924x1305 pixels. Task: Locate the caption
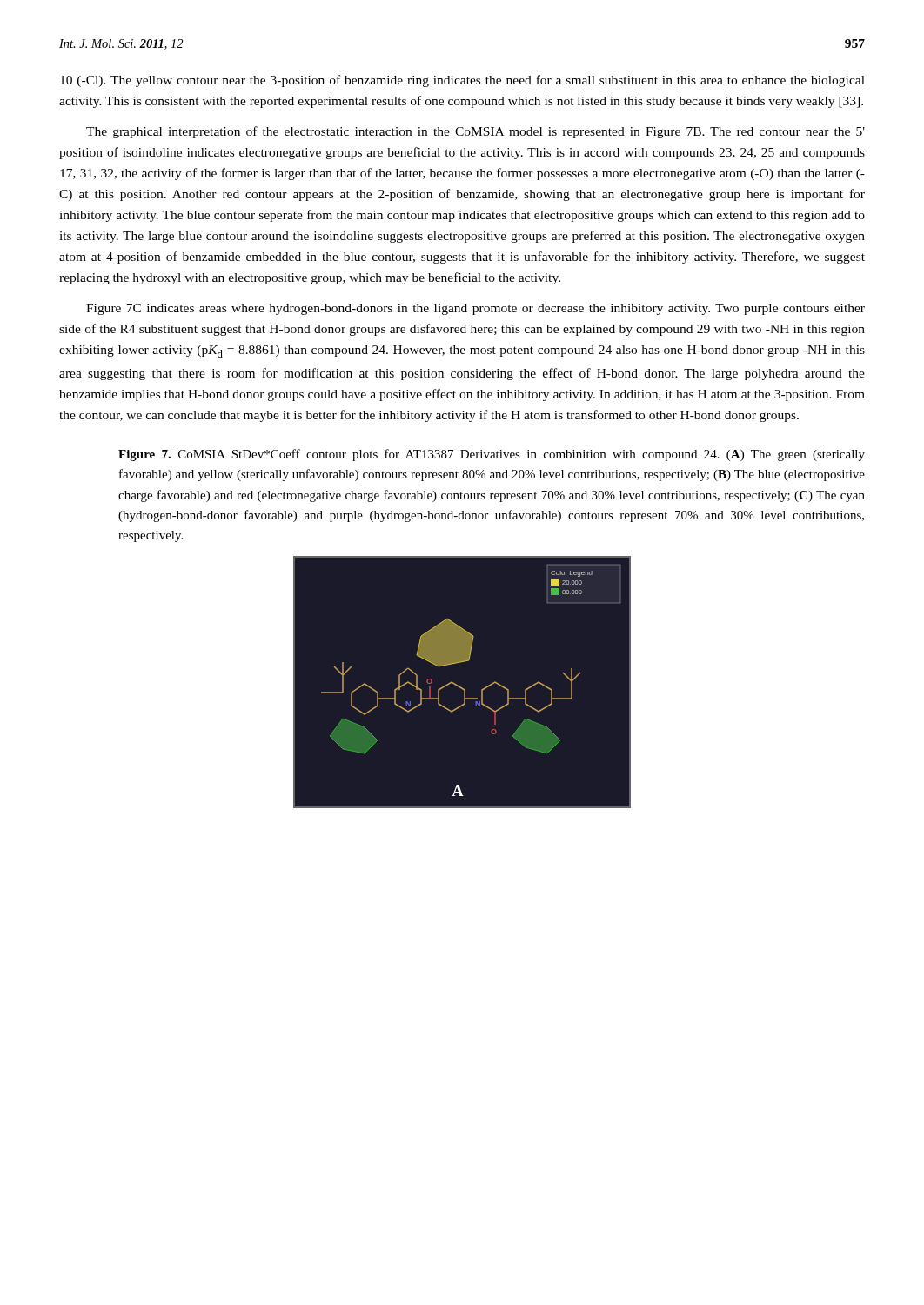pos(492,495)
